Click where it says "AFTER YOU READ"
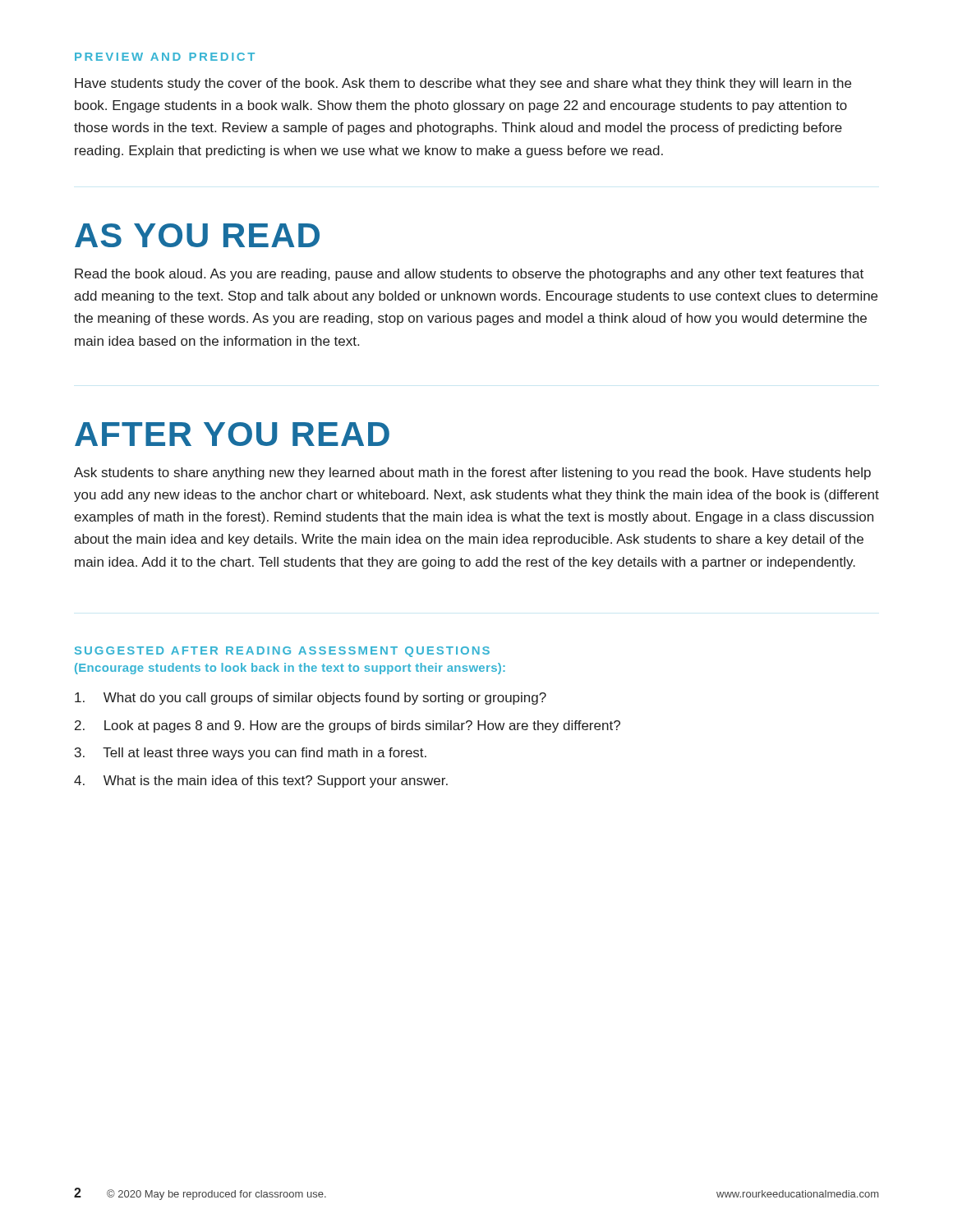 coord(233,434)
